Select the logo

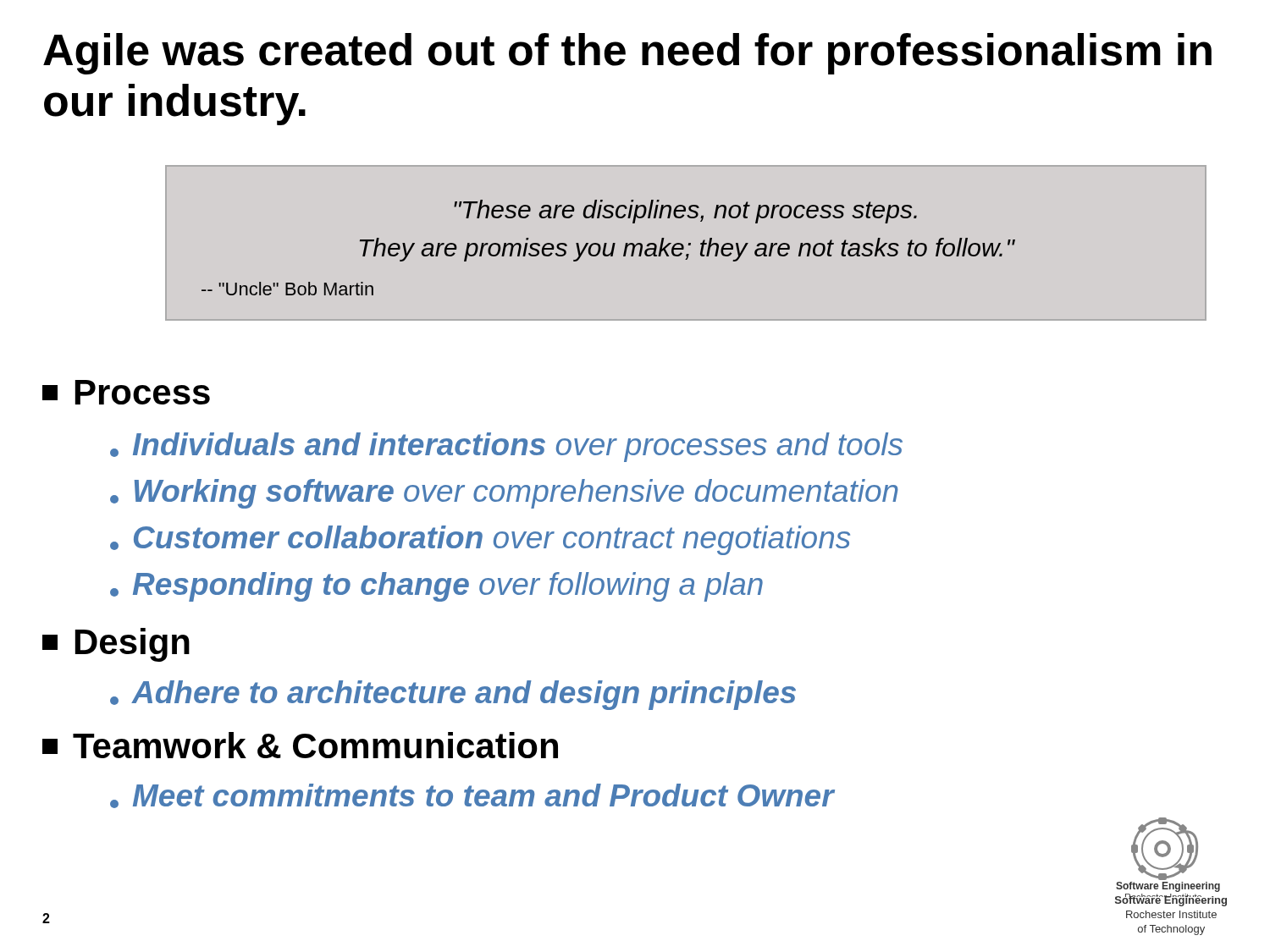tap(1171, 877)
